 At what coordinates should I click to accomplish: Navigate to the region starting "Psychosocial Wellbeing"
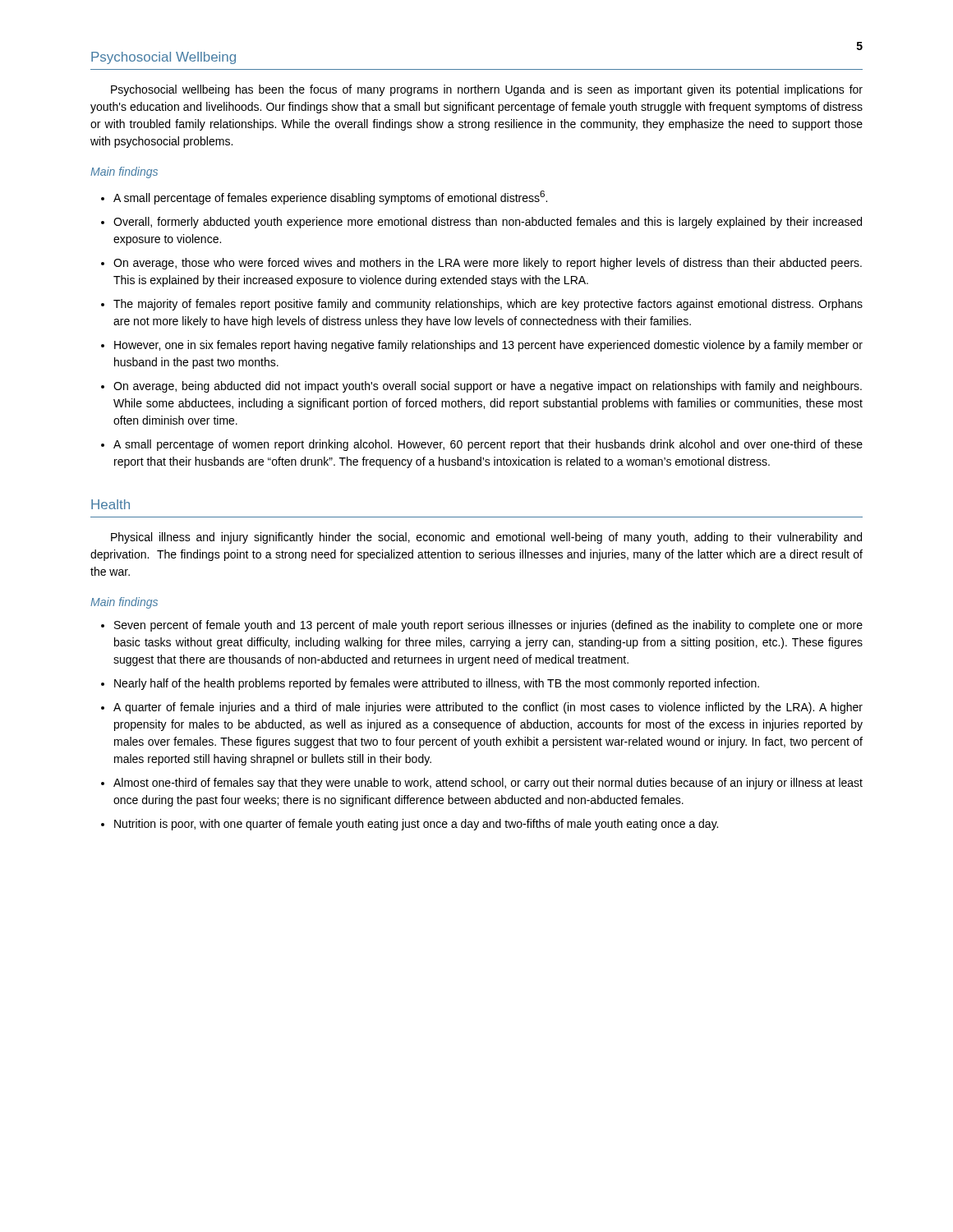(164, 57)
